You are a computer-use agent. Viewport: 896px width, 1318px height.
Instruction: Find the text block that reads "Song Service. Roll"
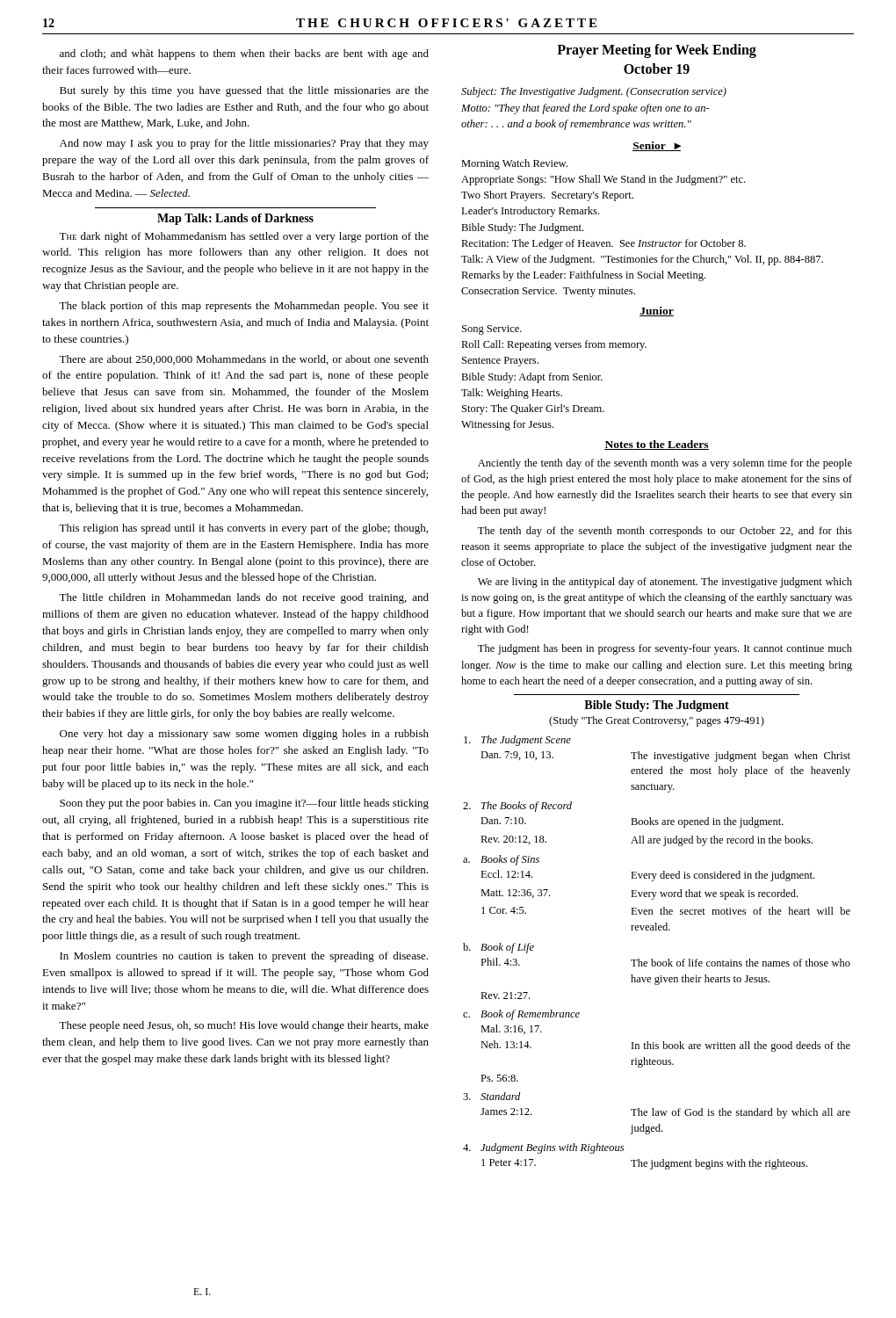492,330
